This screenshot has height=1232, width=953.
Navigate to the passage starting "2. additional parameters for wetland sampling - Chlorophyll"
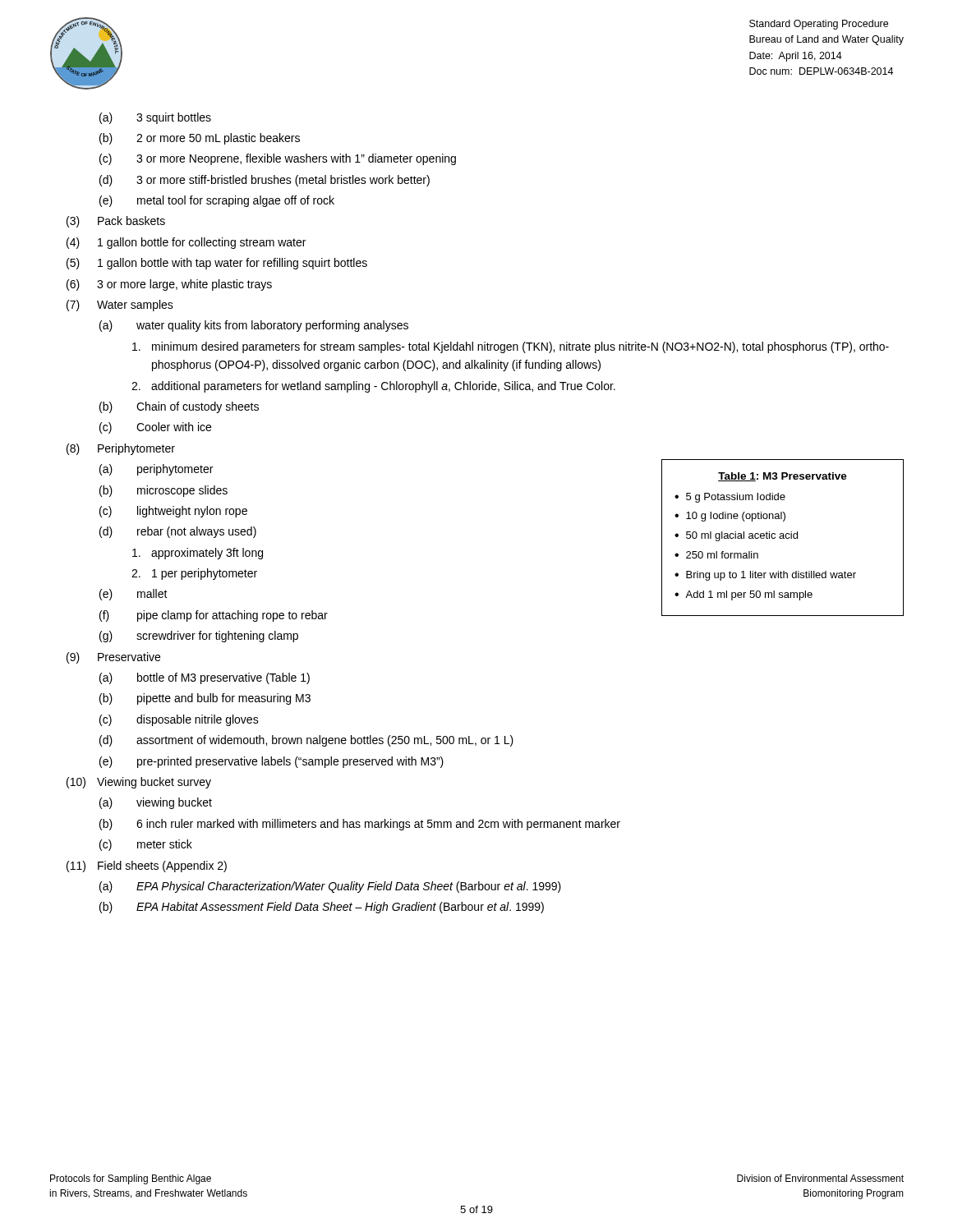(x=518, y=386)
